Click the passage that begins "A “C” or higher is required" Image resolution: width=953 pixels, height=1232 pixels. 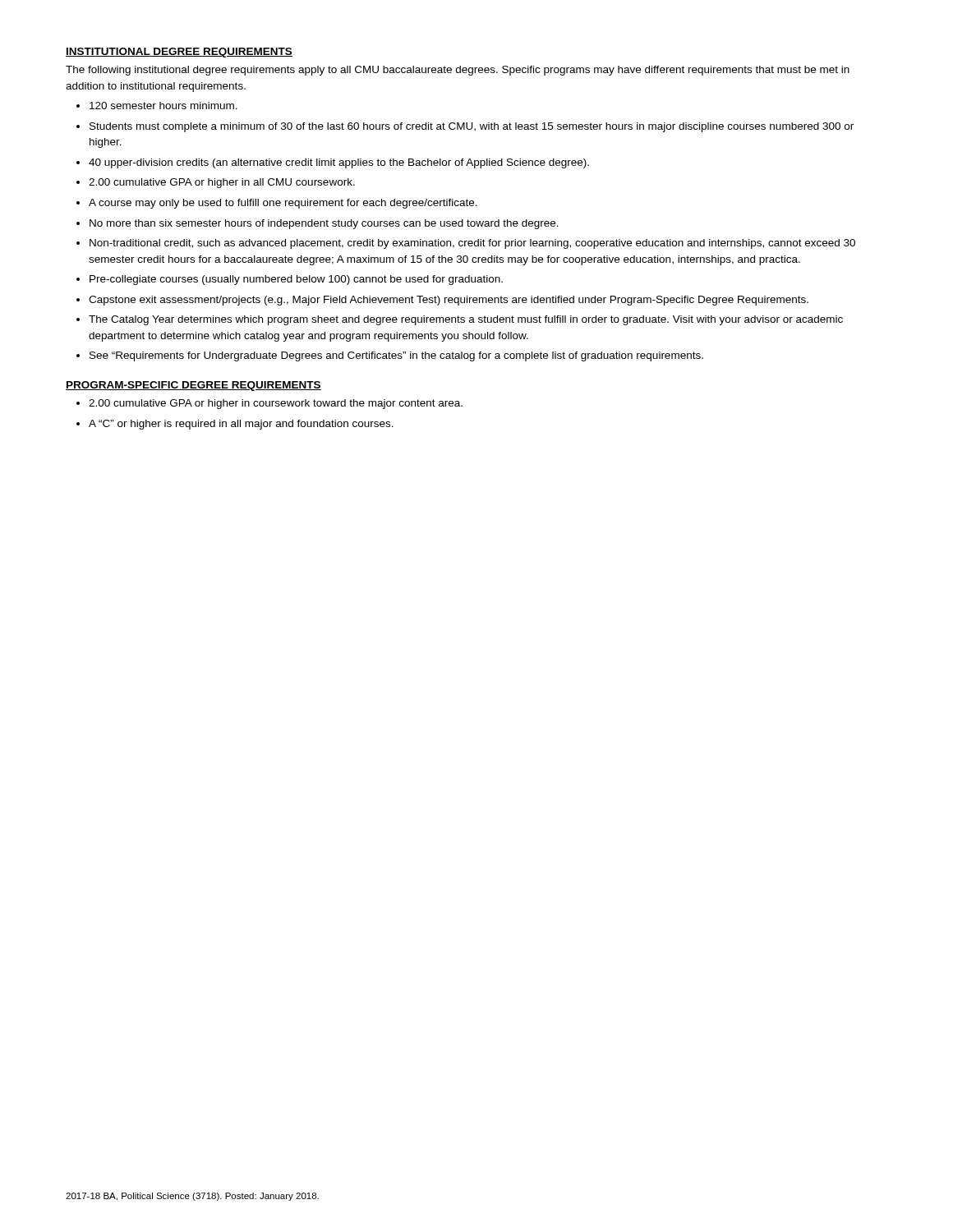(241, 423)
